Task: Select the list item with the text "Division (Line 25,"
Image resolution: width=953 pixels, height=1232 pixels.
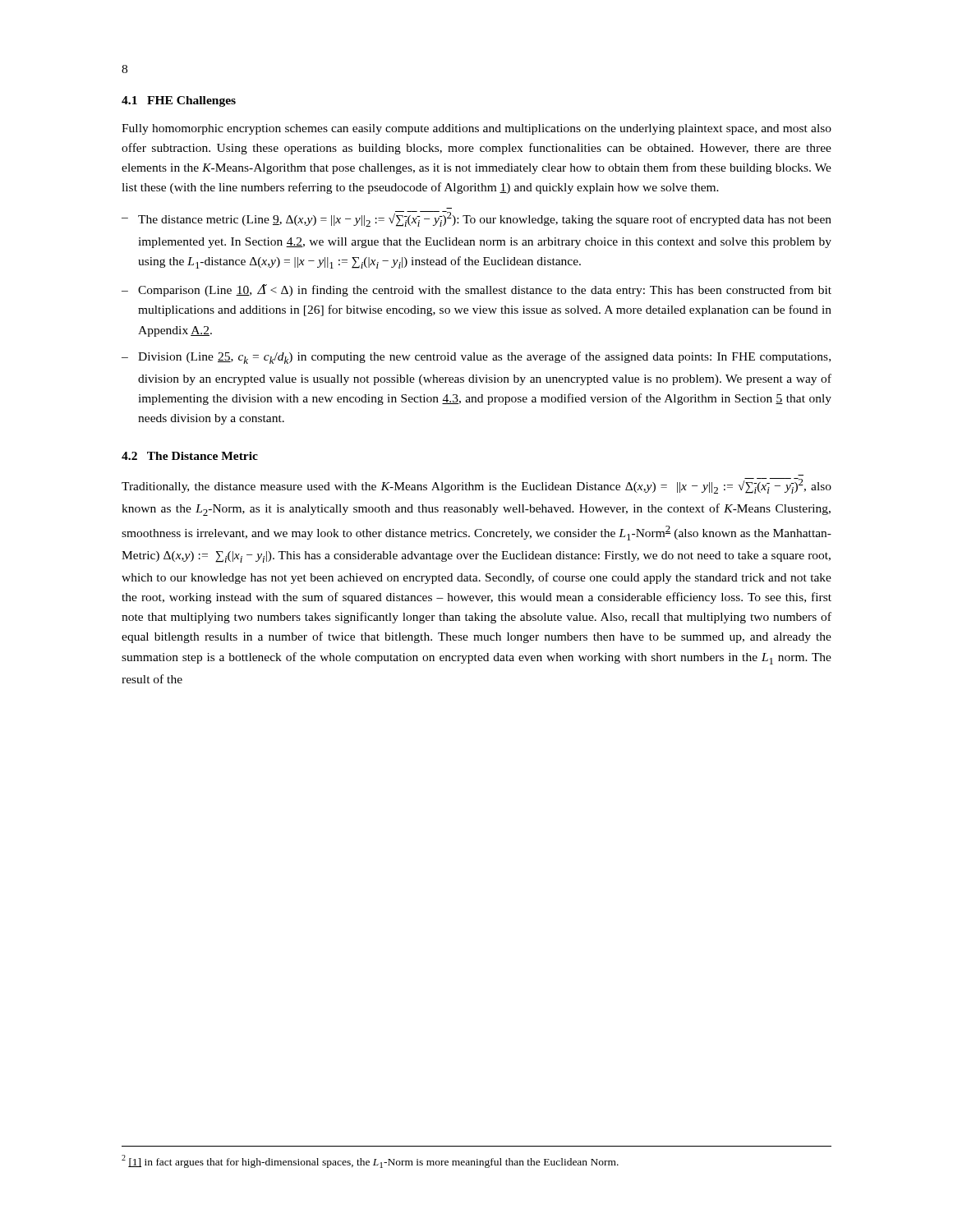Action: click(x=485, y=386)
